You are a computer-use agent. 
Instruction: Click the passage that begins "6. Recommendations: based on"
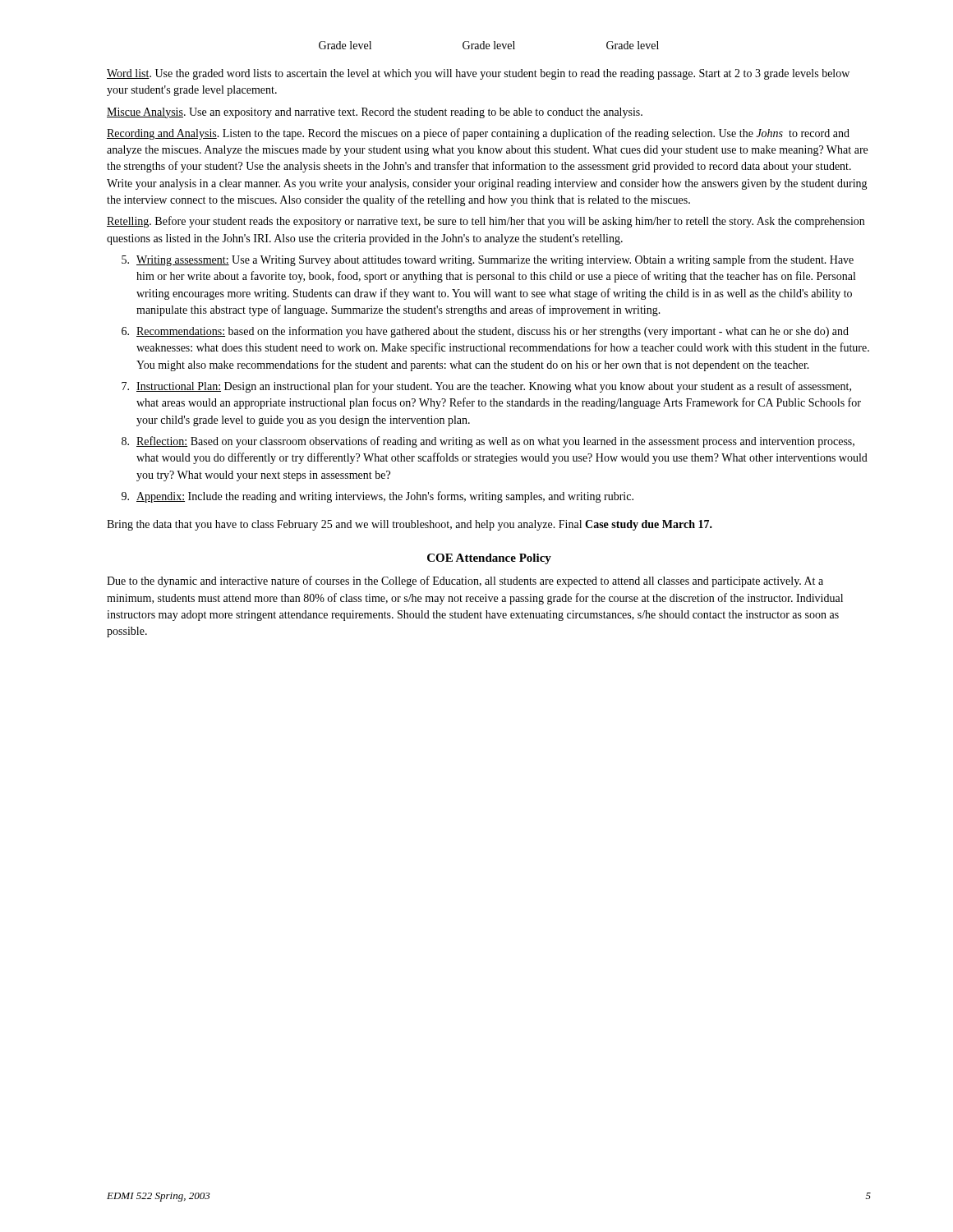489,349
